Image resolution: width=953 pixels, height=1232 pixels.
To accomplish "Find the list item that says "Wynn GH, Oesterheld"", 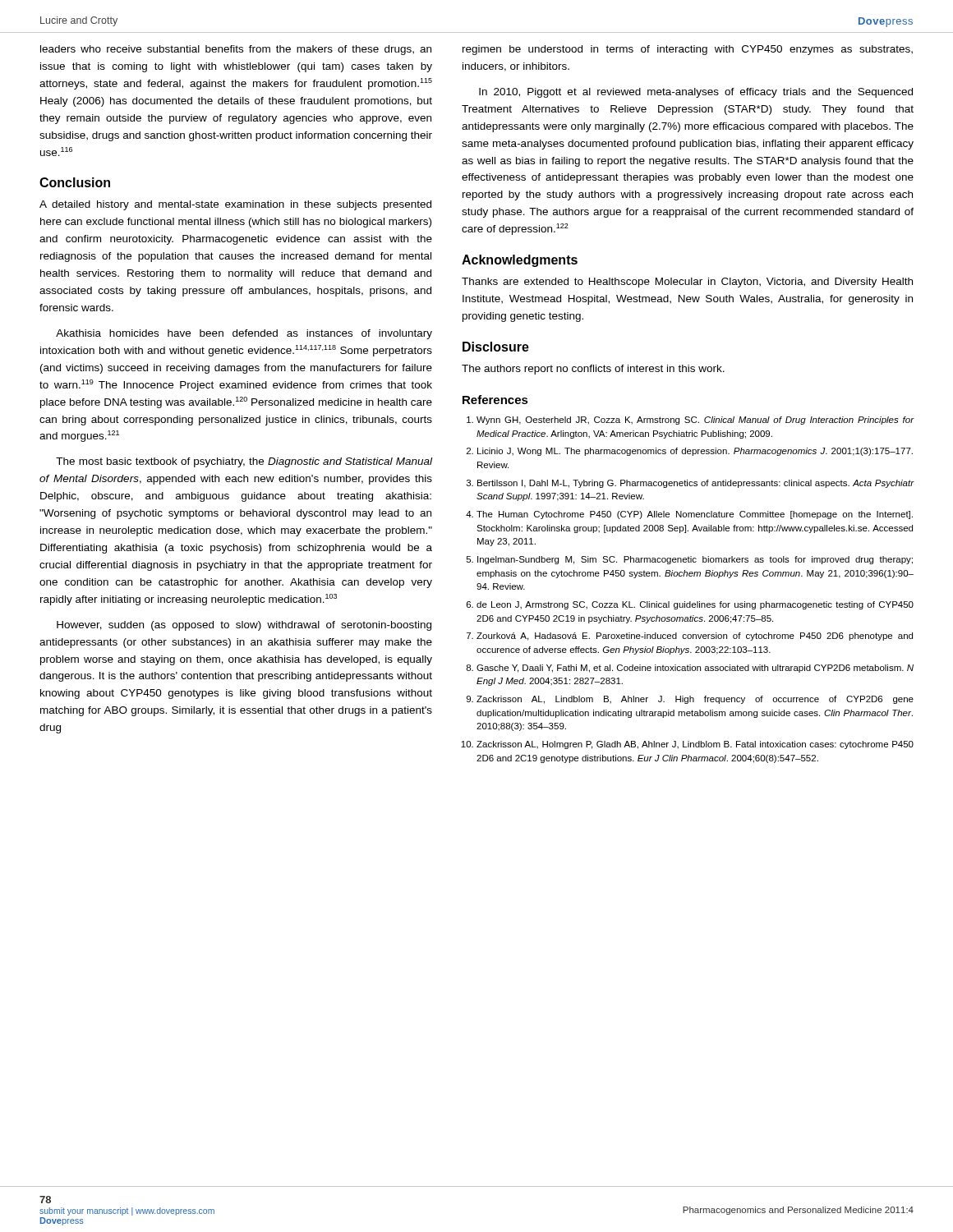I will pos(695,426).
